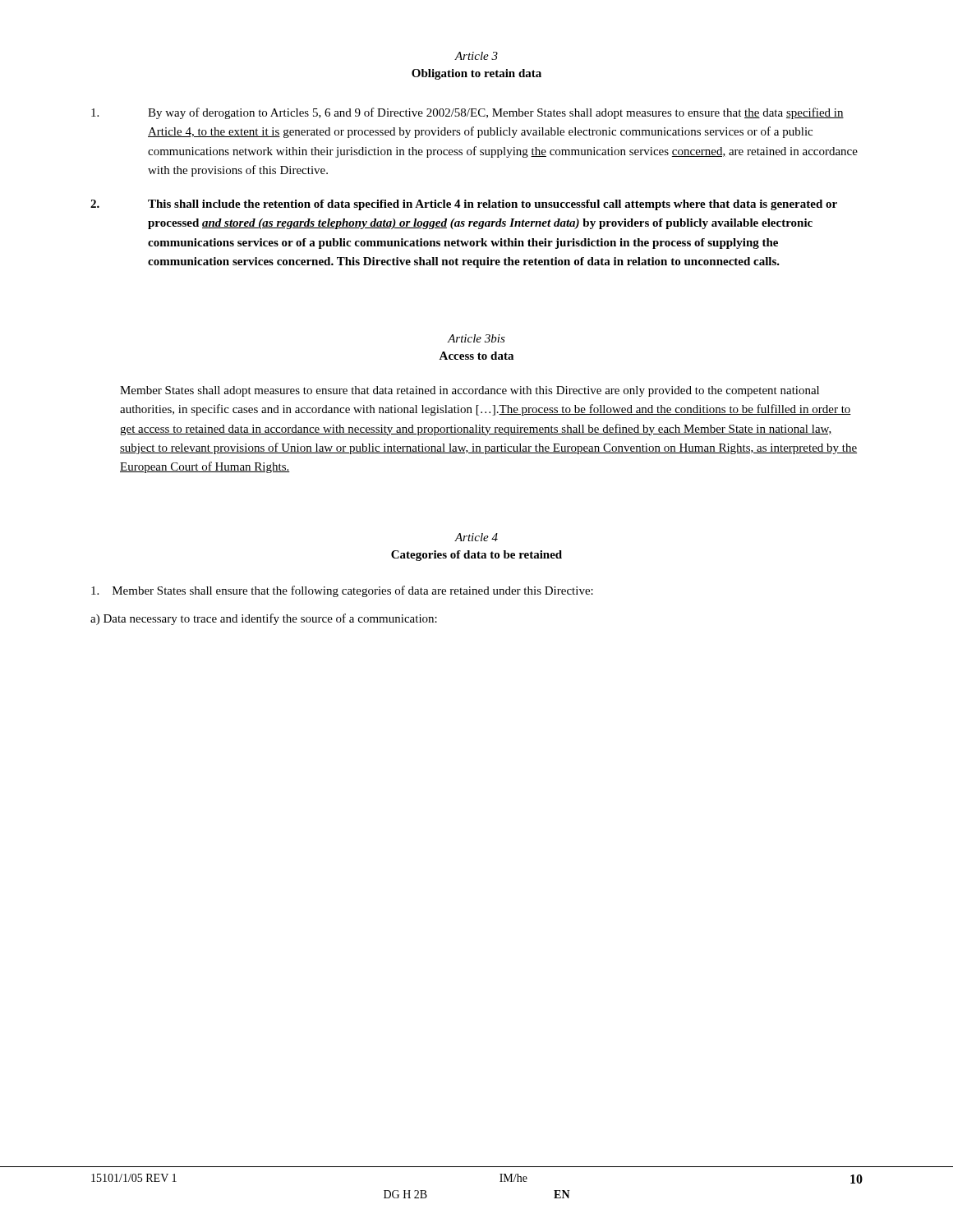This screenshot has width=953, height=1232.
Task: Locate the title that reads "Article 3"
Action: [476, 56]
